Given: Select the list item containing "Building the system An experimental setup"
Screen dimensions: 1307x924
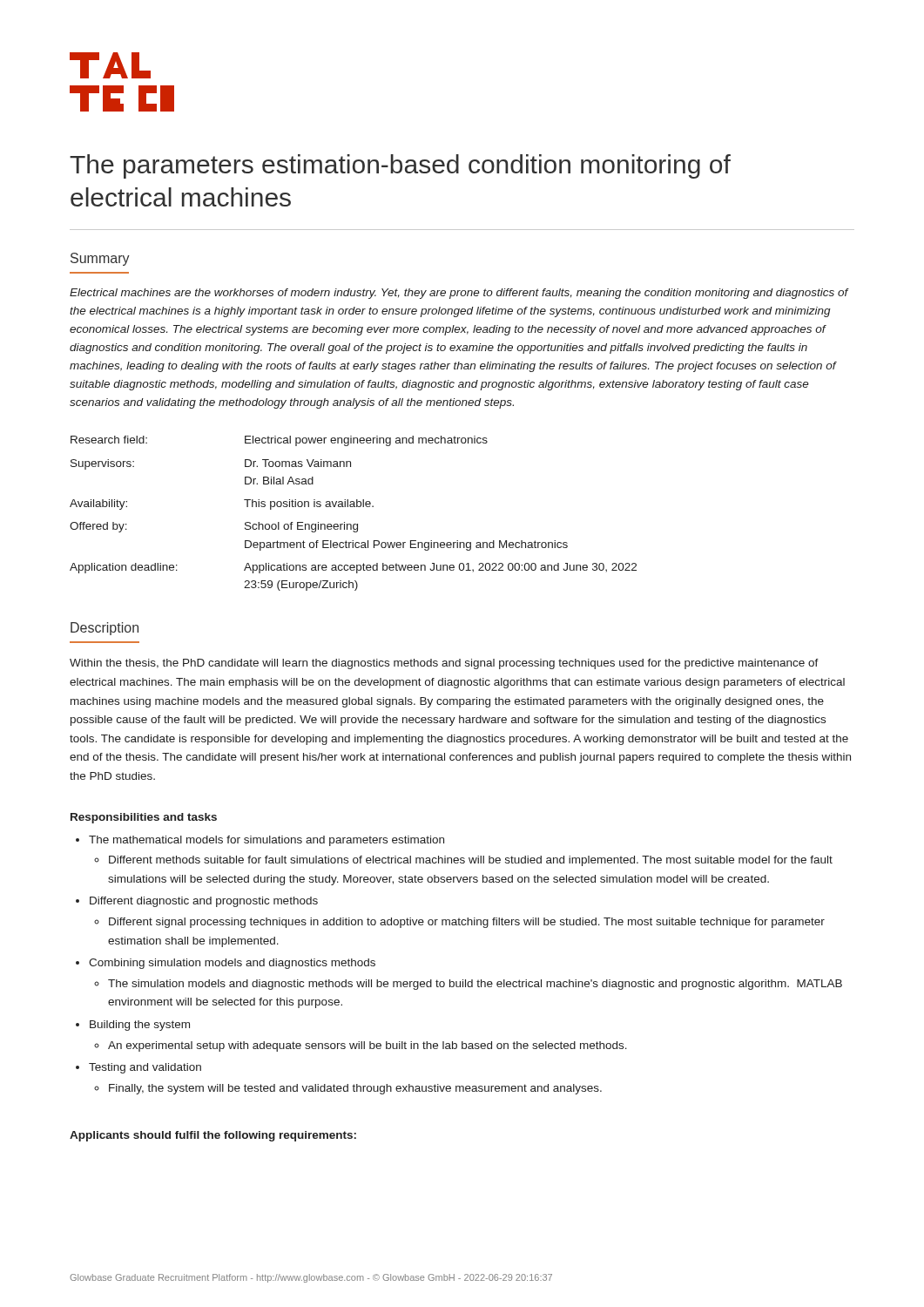Looking at the screenshot, I should click(472, 1036).
